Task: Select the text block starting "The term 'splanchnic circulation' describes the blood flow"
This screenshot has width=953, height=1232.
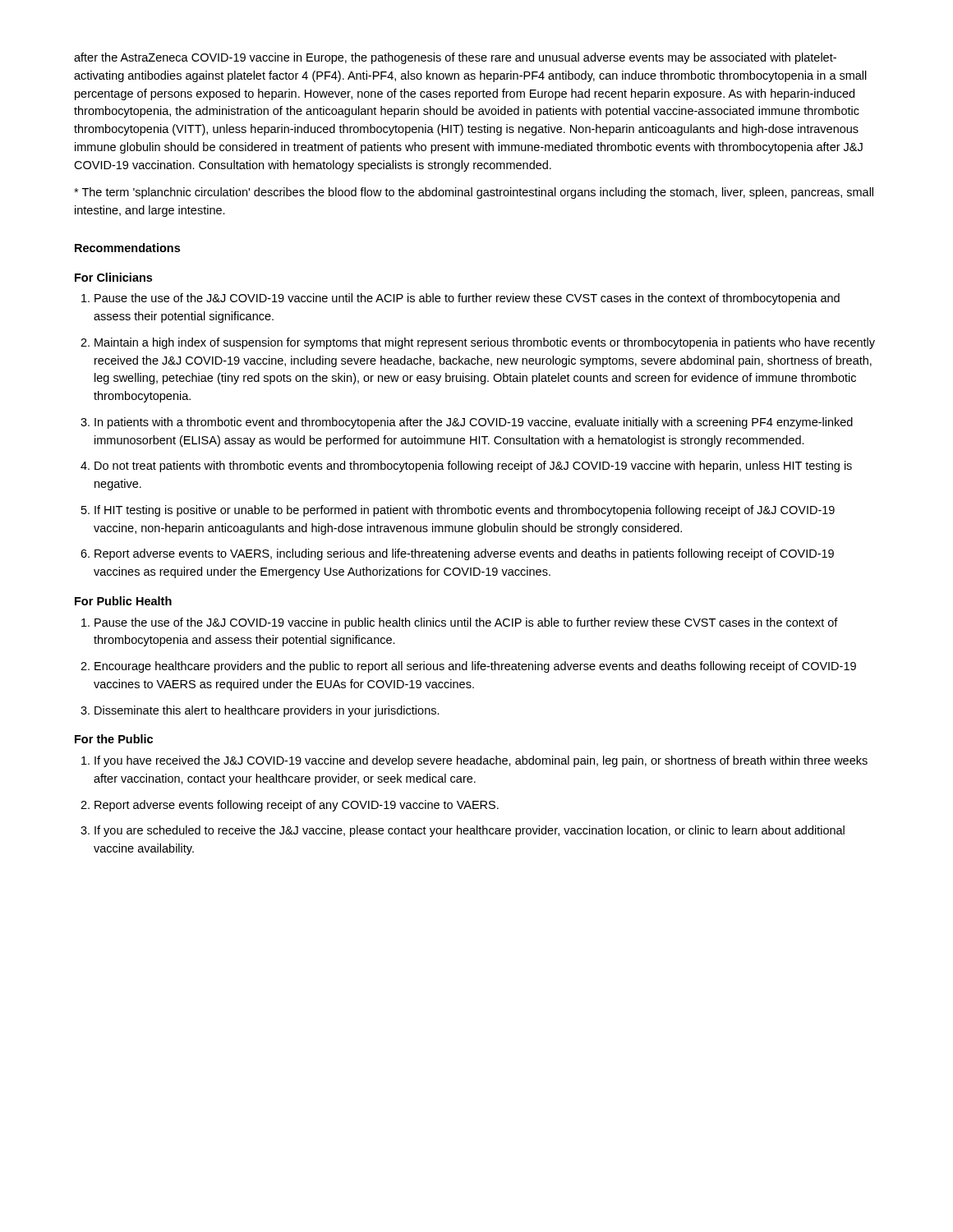Action: (476, 202)
